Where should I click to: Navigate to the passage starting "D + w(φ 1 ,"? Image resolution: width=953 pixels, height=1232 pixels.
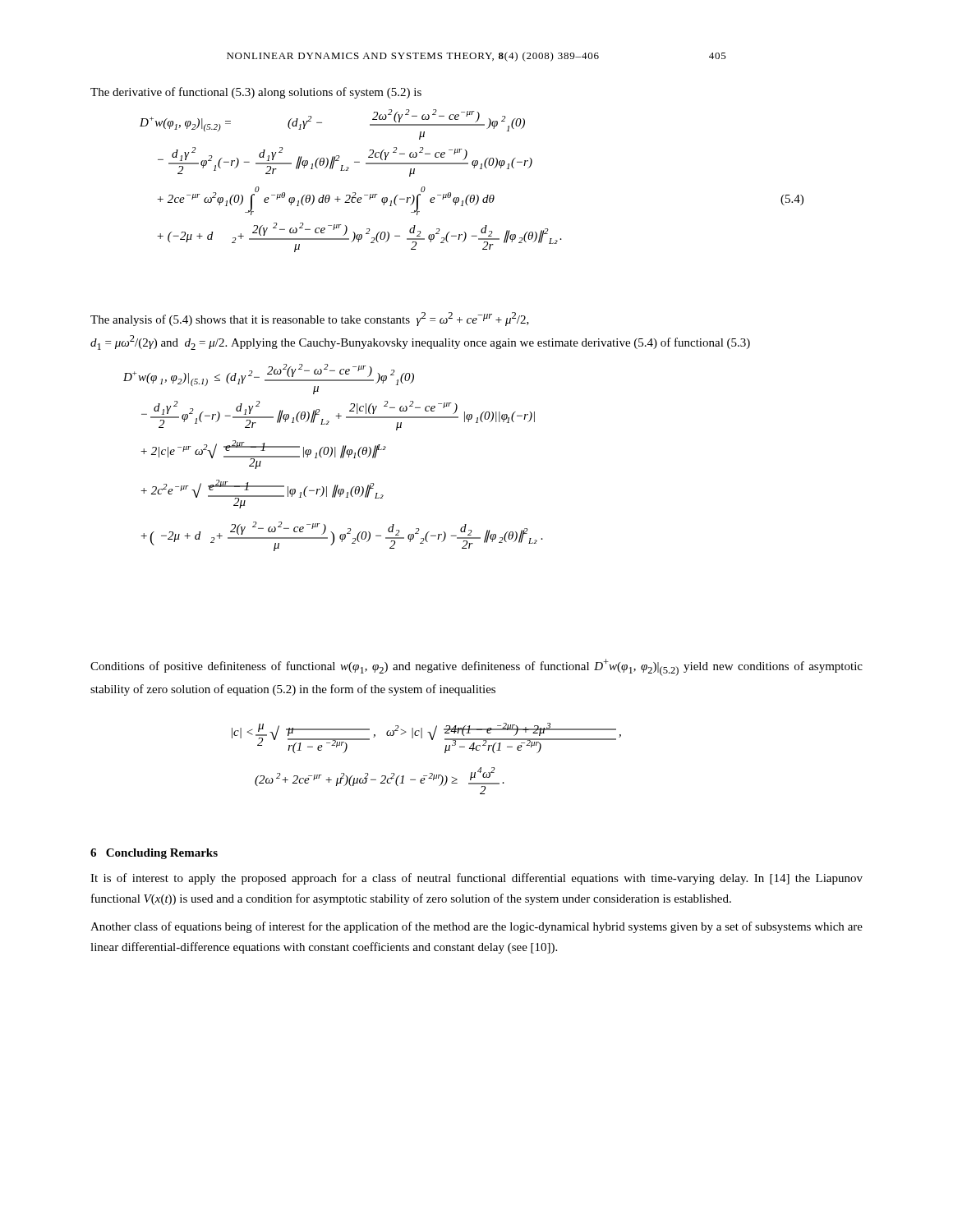coord(269,379)
